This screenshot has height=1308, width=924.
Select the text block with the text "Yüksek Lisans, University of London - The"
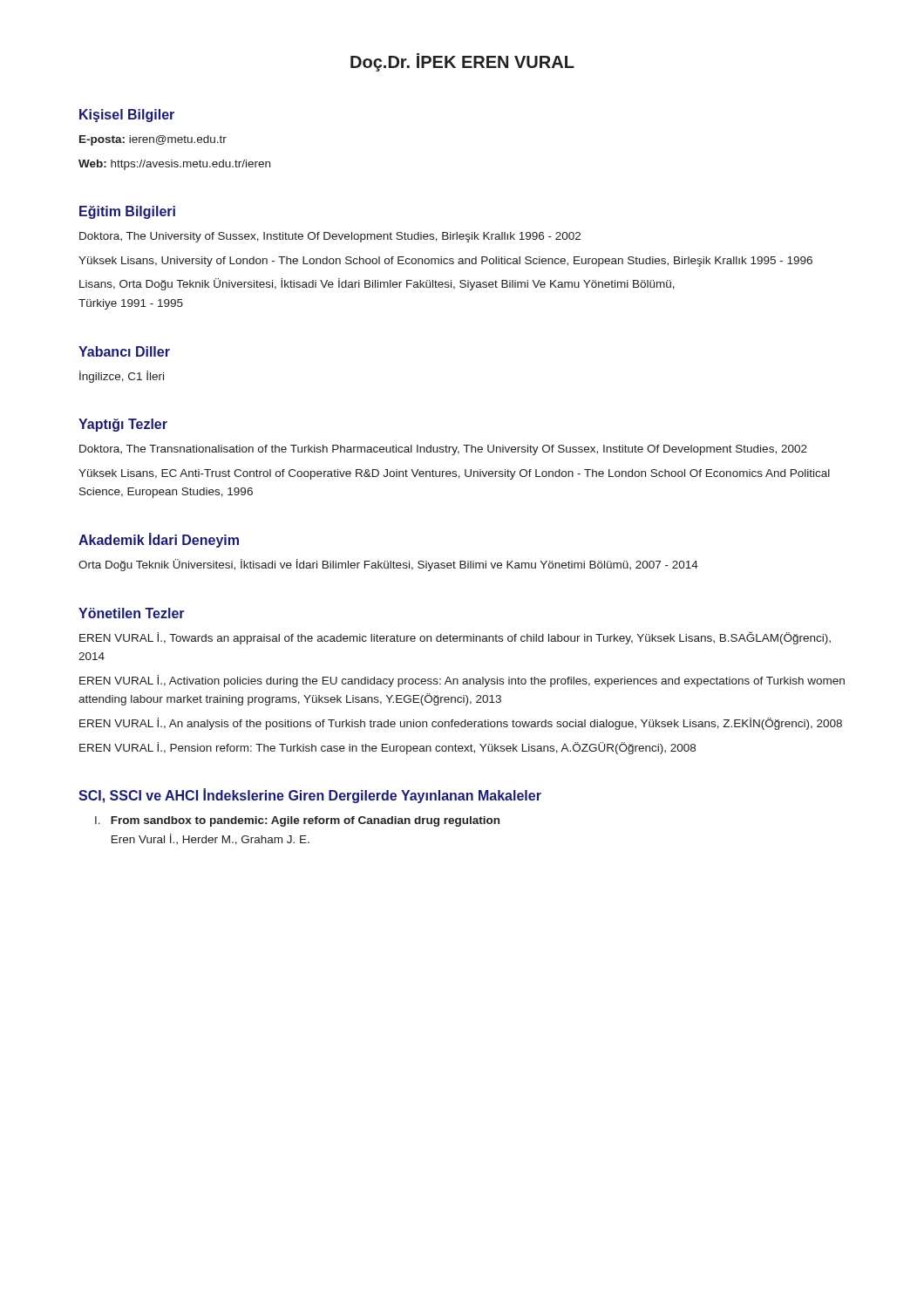pyautogui.click(x=462, y=260)
